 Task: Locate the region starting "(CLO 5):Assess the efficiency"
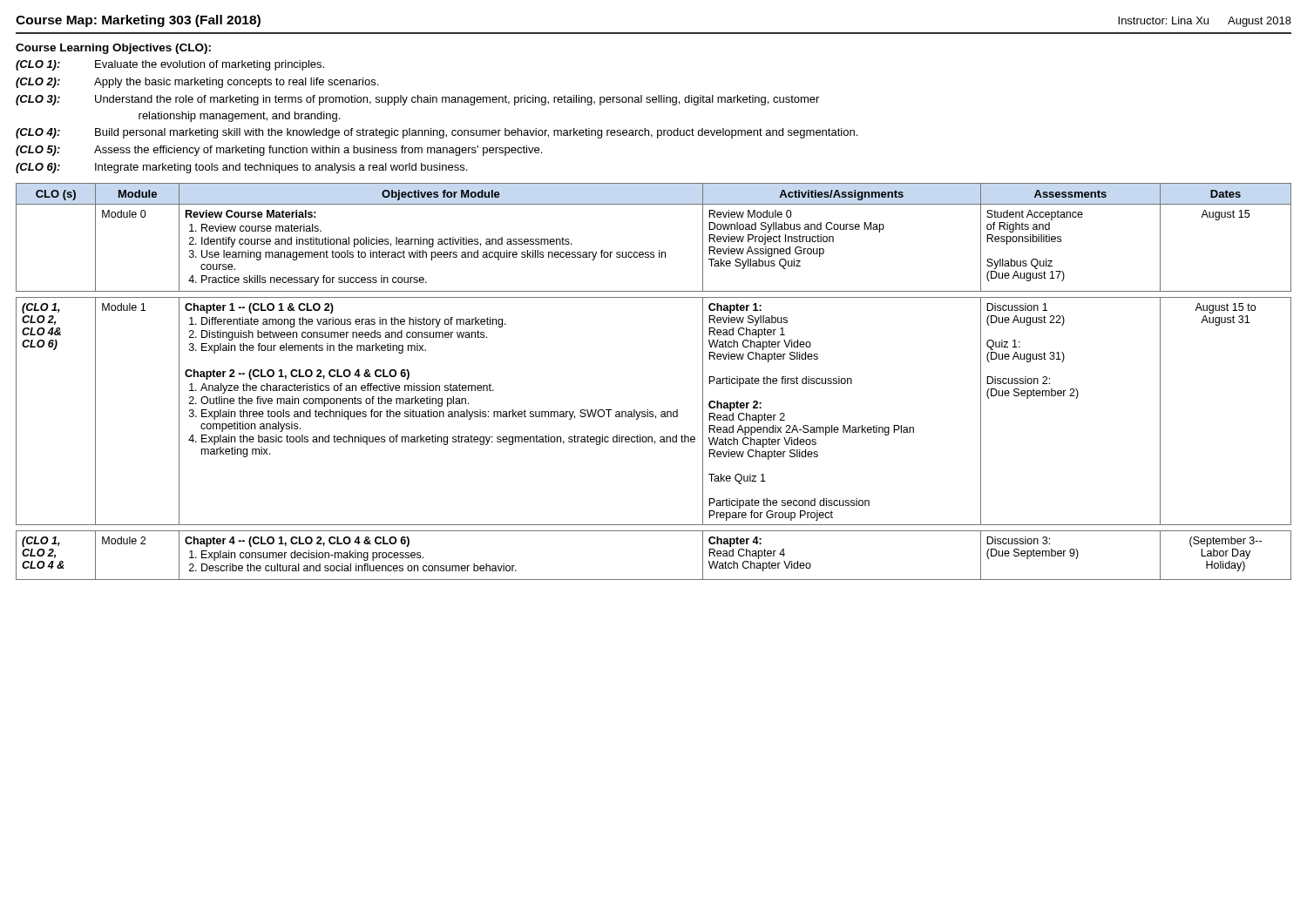[279, 151]
